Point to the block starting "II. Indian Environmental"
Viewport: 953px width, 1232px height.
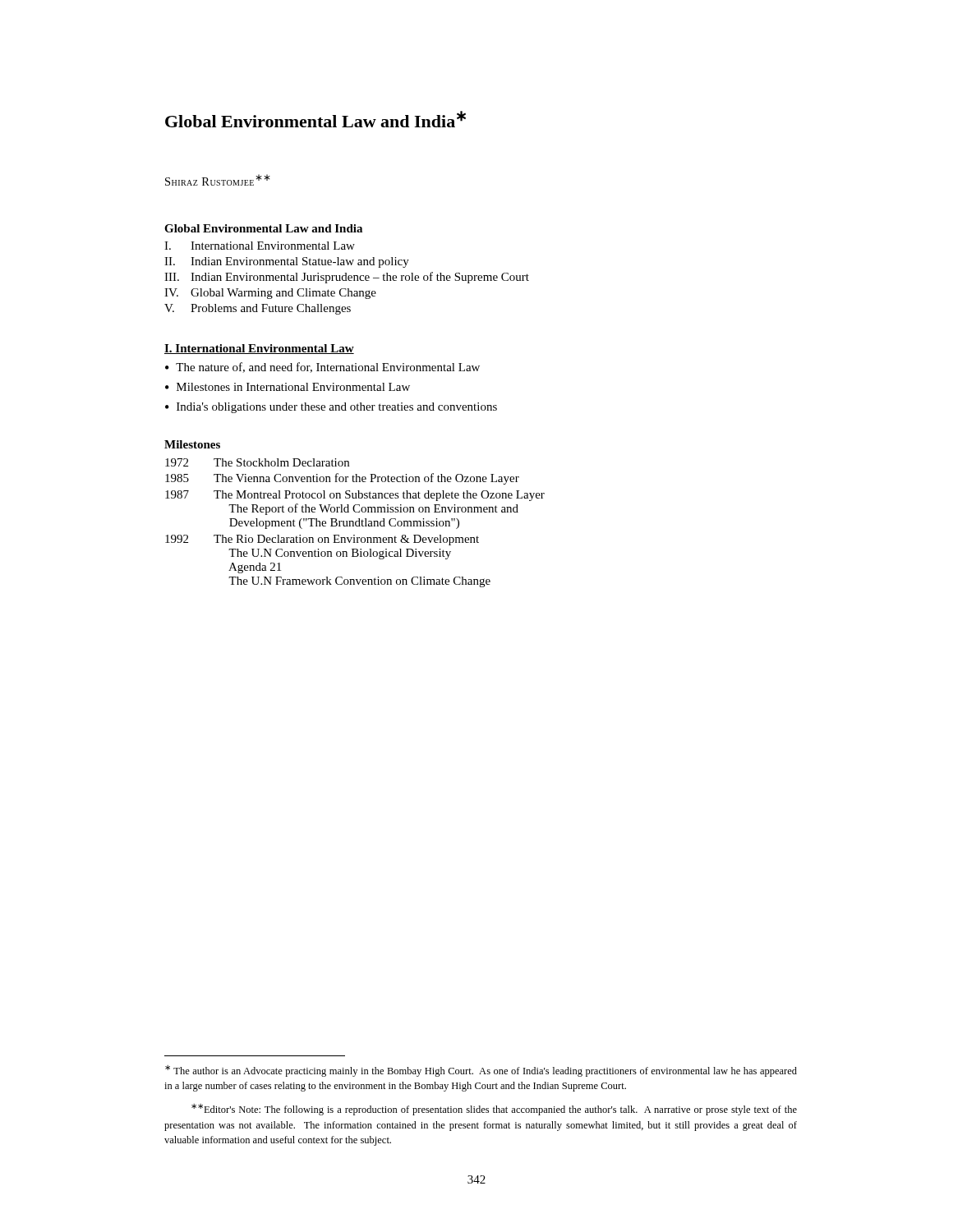287,262
